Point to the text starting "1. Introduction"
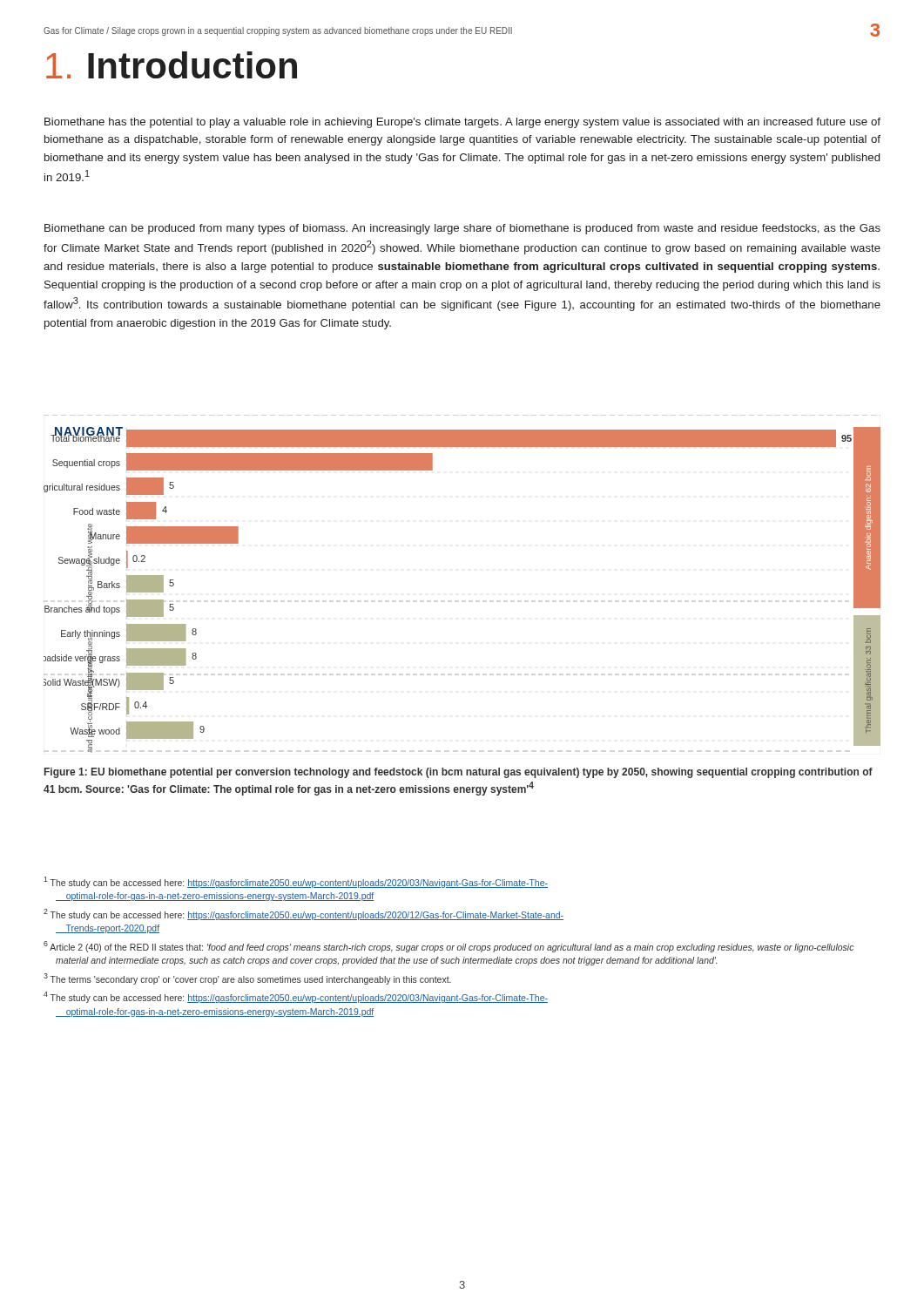The width and height of the screenshot is (924, 1307). [x=171, y=66]
